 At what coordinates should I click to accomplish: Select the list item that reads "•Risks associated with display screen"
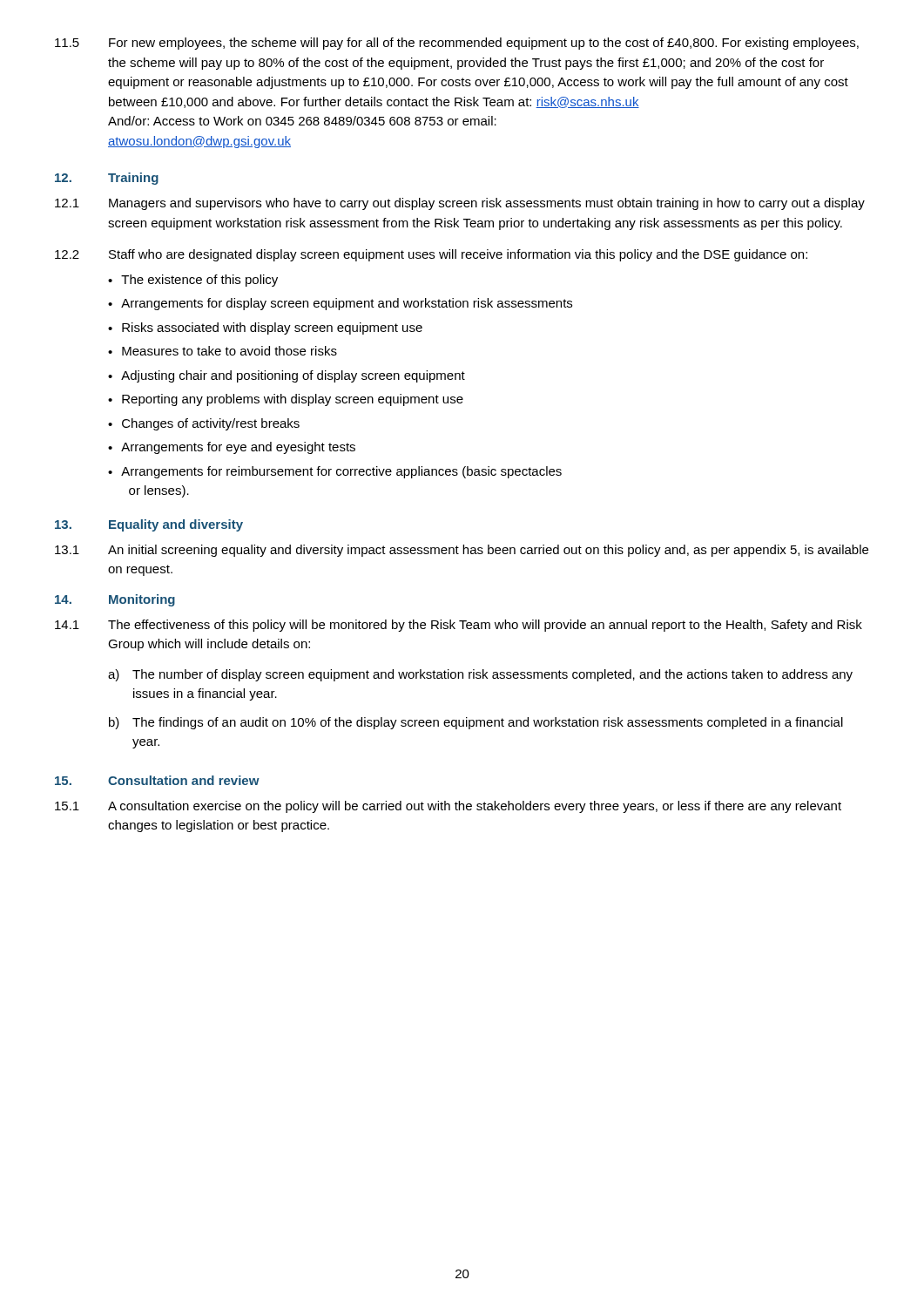(x=265, y=328)
